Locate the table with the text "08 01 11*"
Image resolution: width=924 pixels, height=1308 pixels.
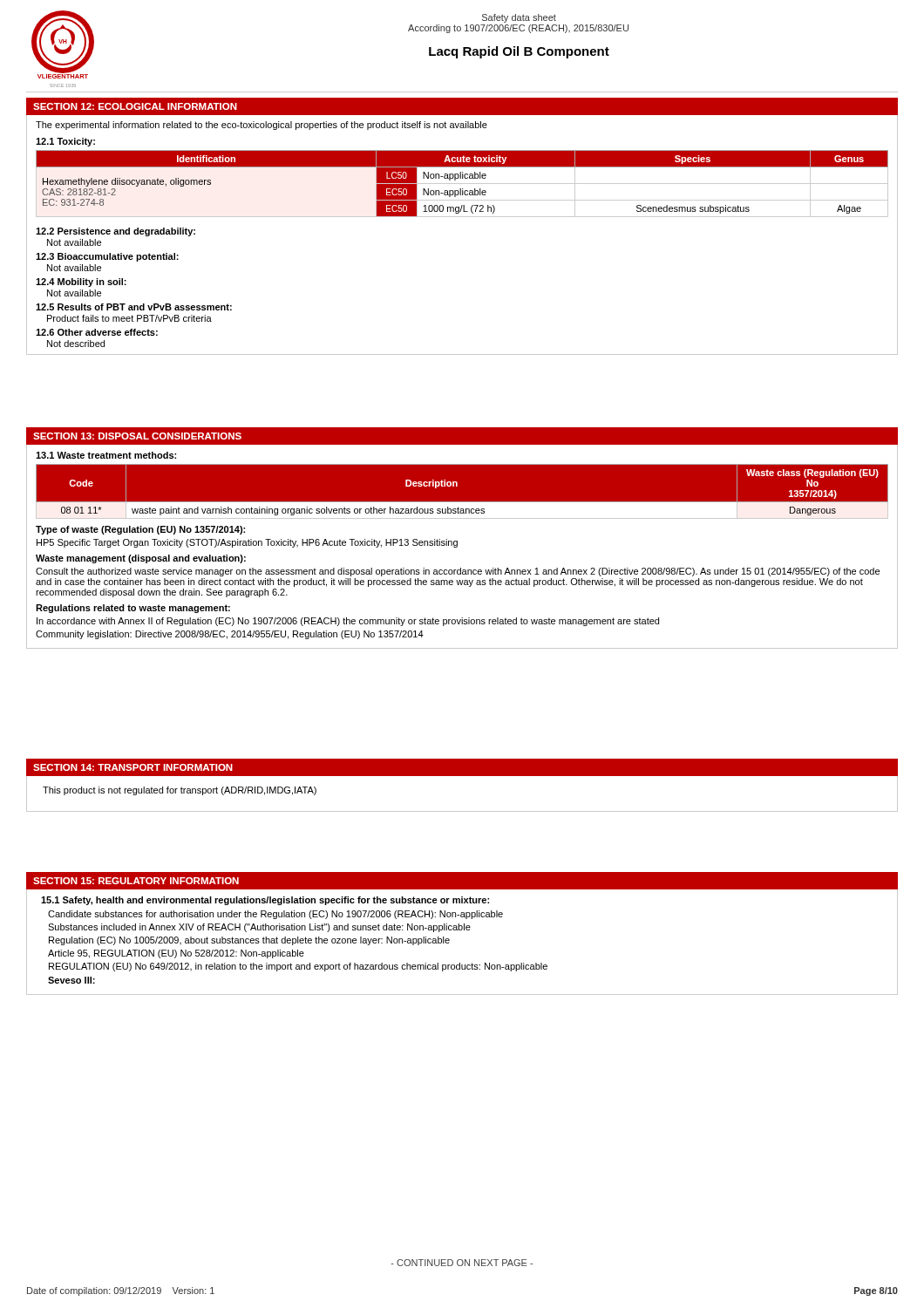(462, 491)
